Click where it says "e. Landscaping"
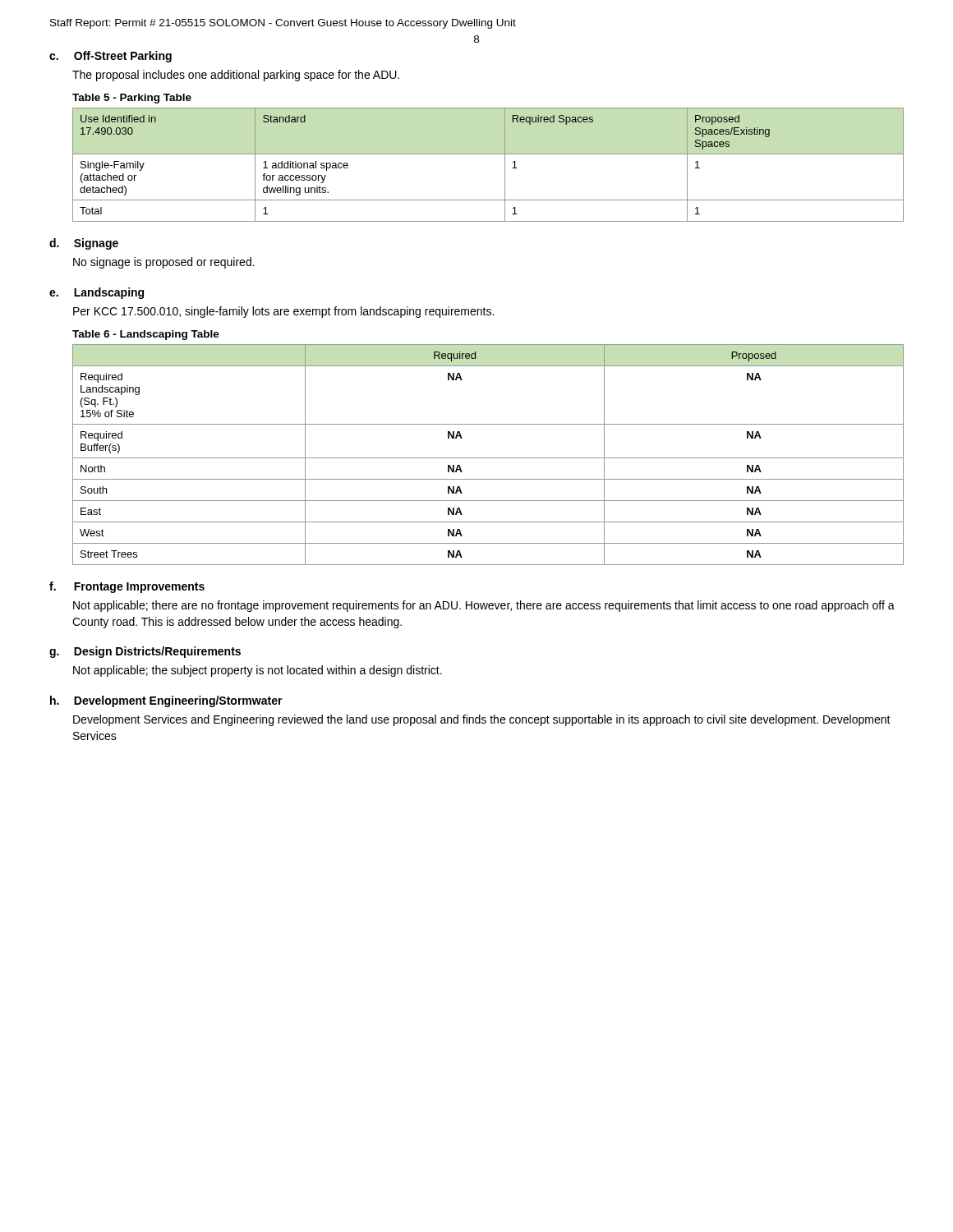The image size is (953, 1232). click(x=97, y=292)
